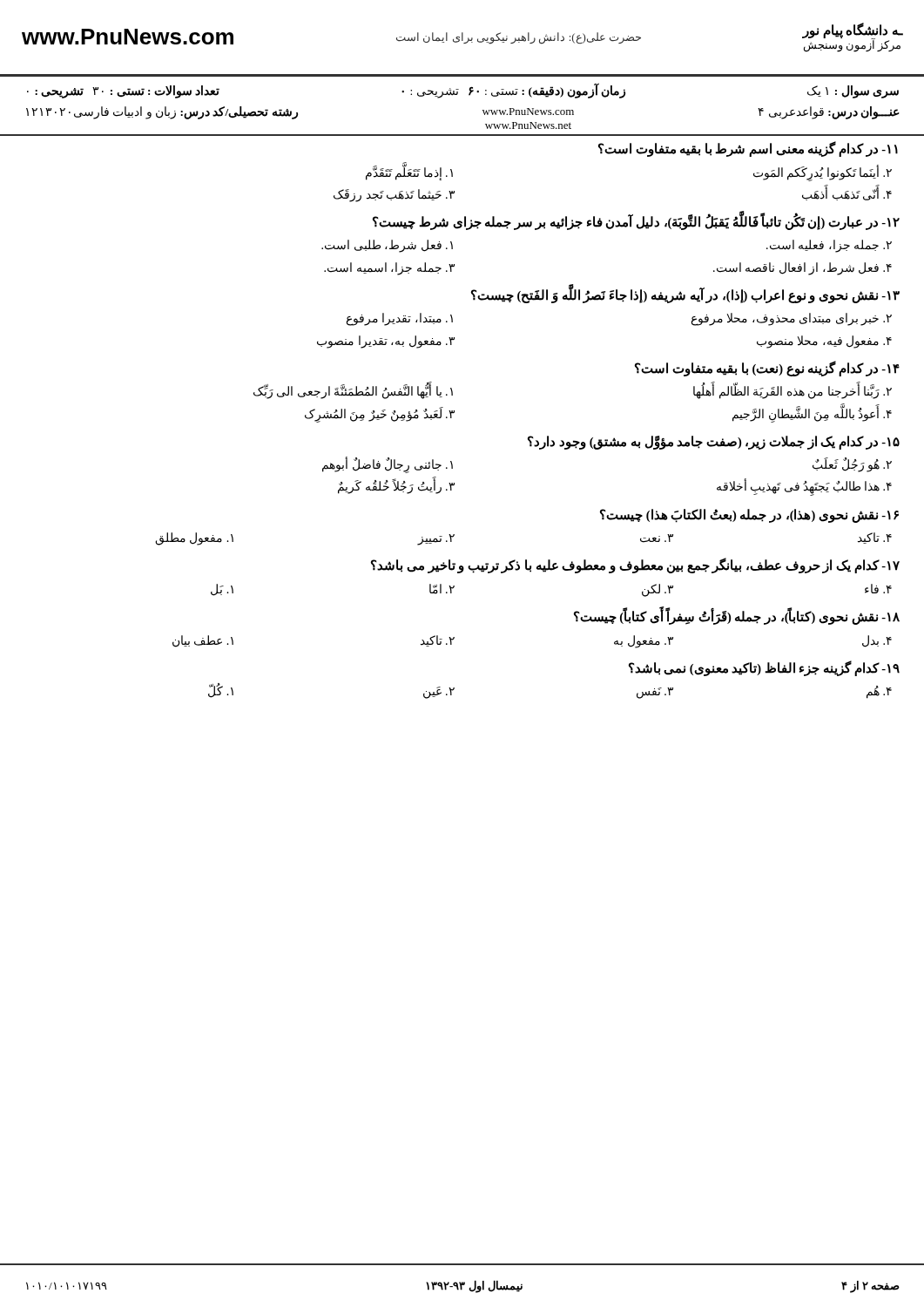The width and height of the screenshot is (924, 1307).
Task: Locate the list item containing "۱۹- کدام گزینه جزء"
Action: click(462, 680)
